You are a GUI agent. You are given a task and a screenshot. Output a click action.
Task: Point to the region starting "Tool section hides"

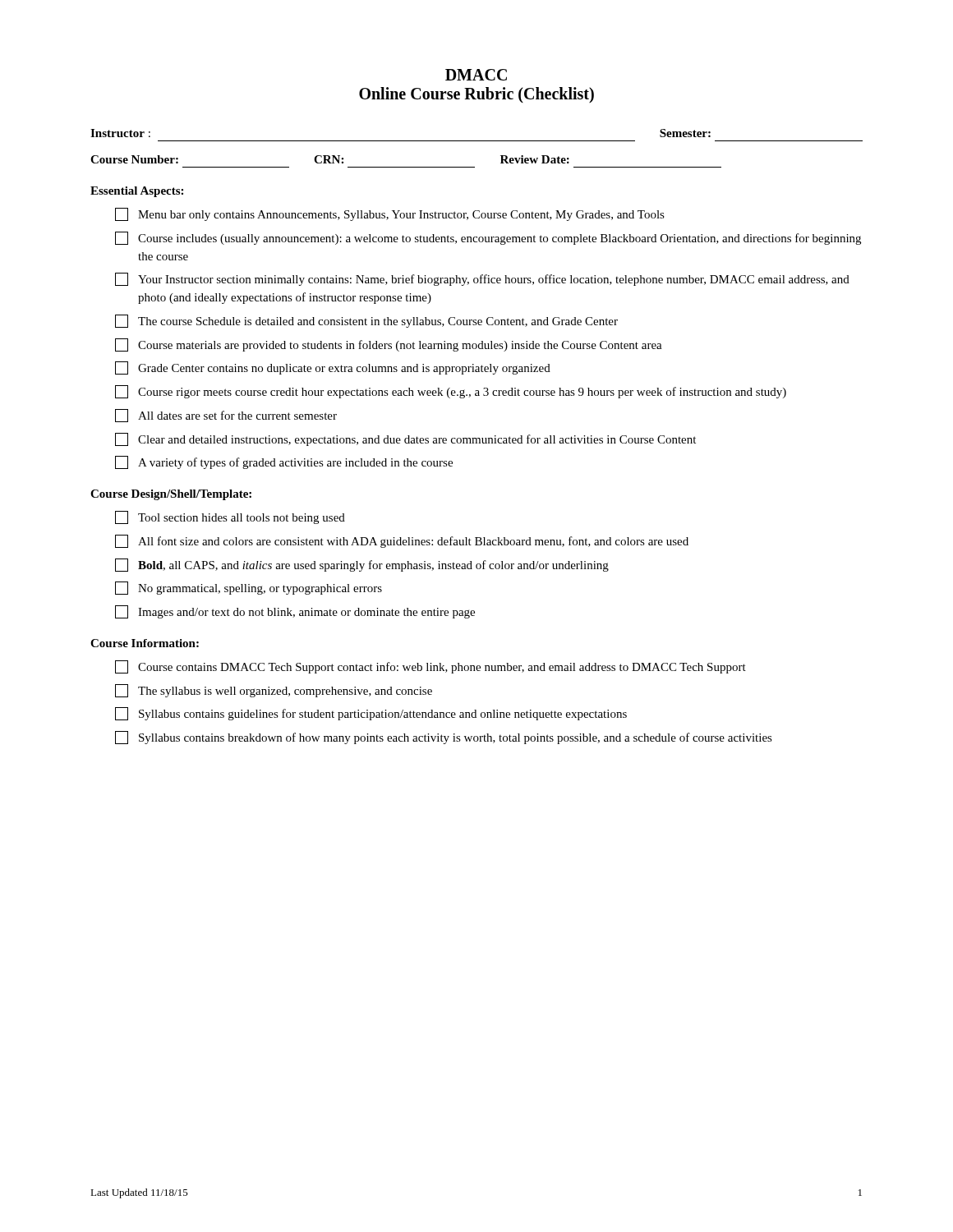click(x=230, y=517)
